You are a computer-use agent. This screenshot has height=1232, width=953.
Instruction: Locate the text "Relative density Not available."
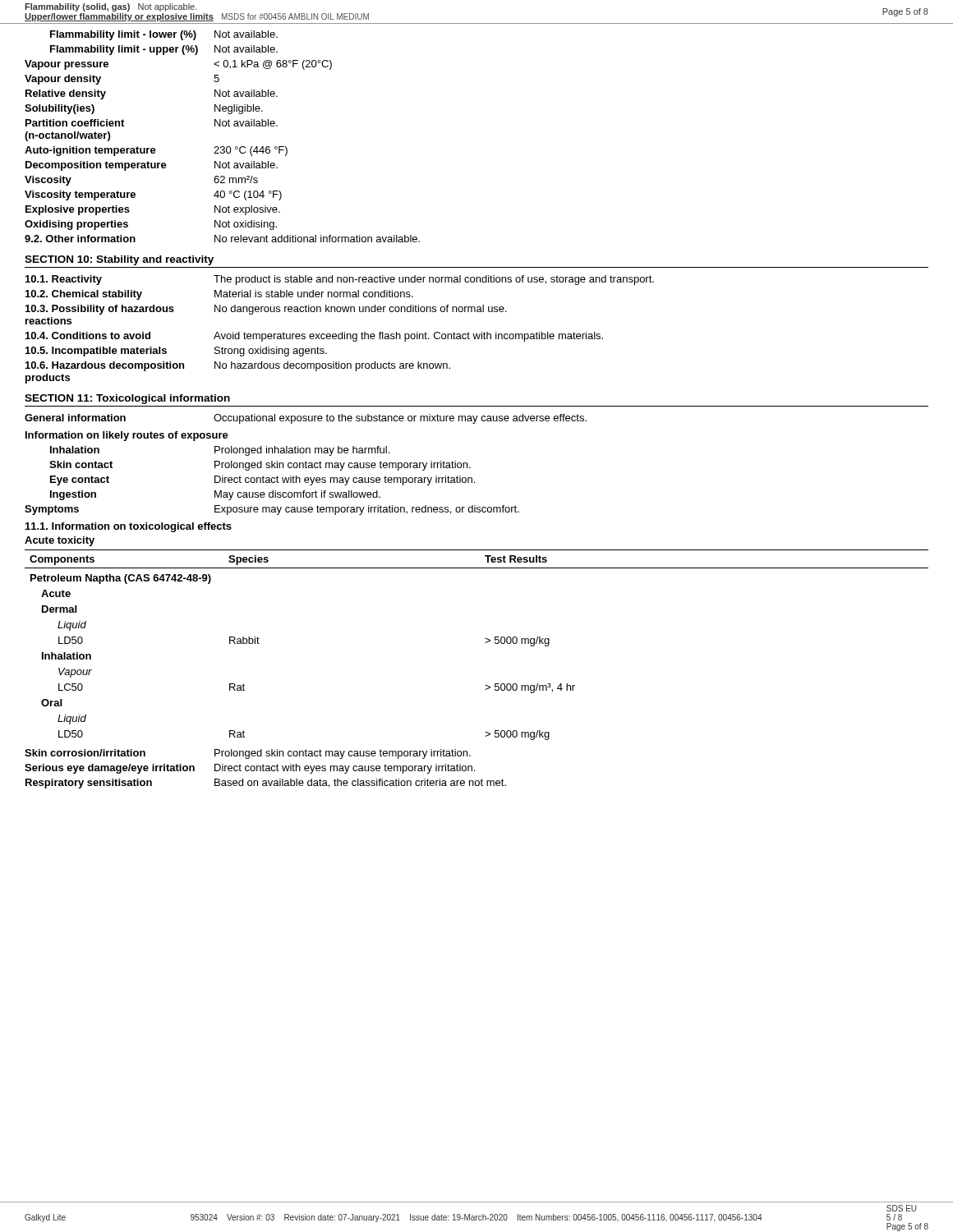tap(73, 94)
